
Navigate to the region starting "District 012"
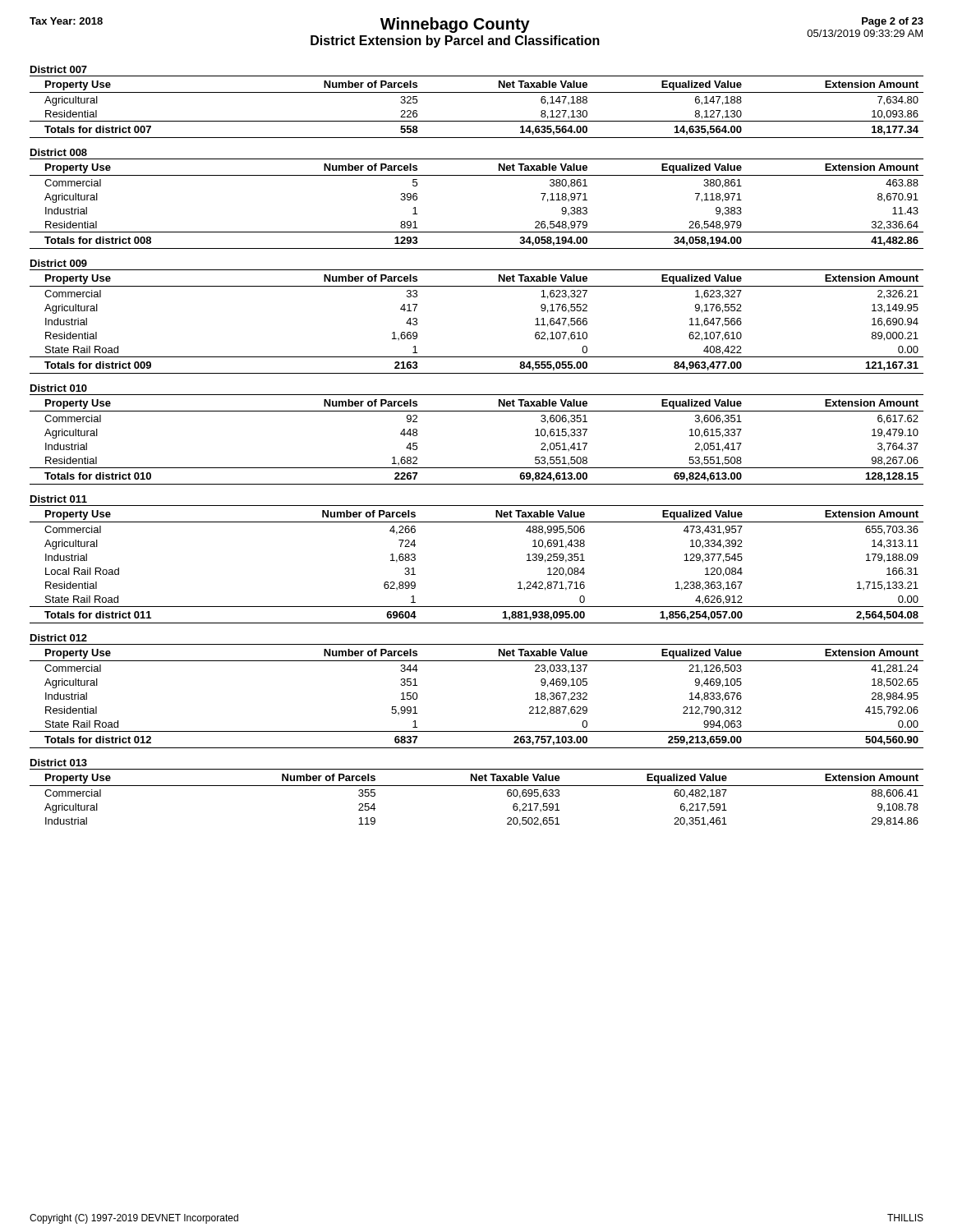[58, 638]
